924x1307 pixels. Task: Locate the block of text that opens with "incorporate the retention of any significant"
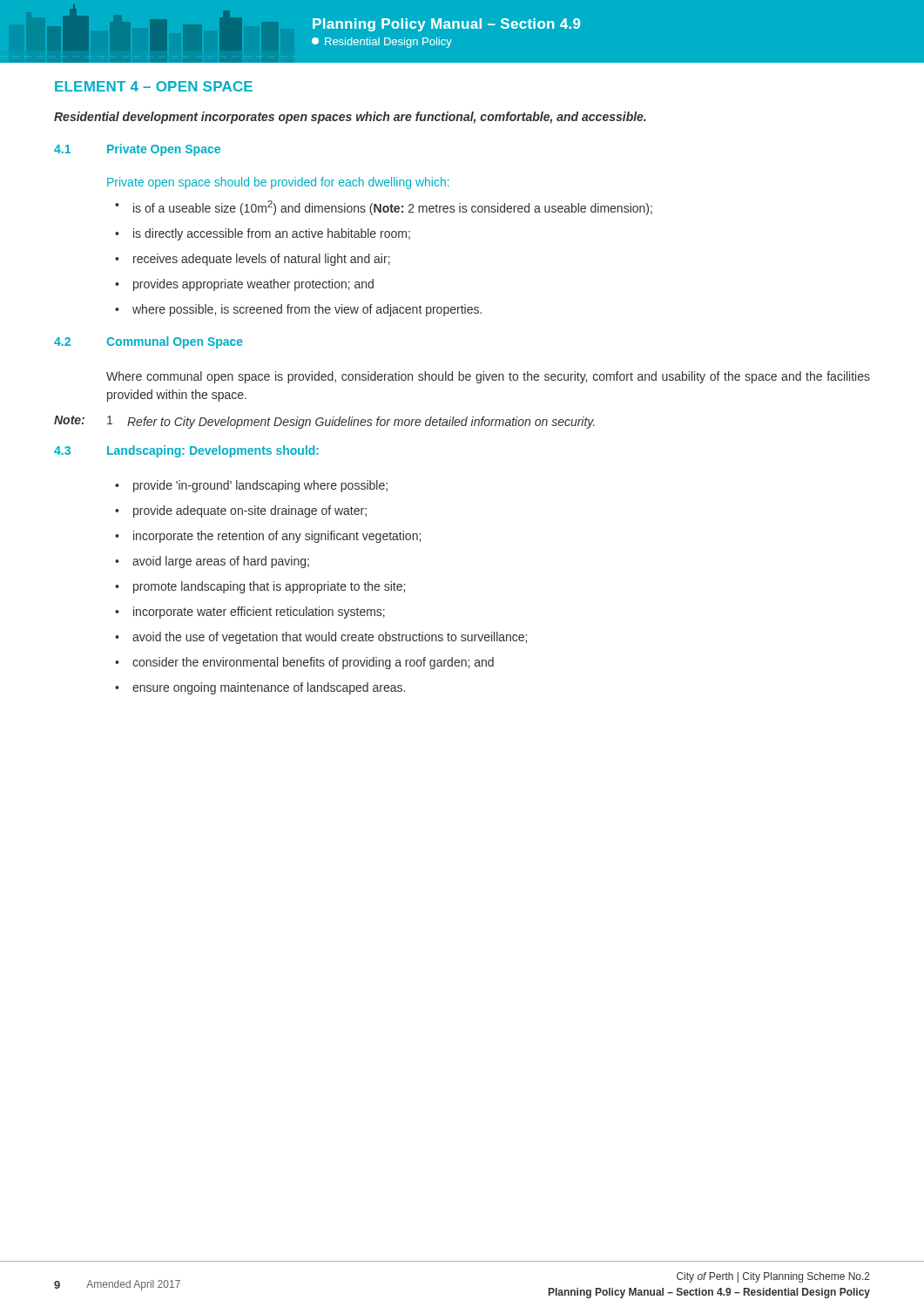pyautogui.click(x=277, y=536)
